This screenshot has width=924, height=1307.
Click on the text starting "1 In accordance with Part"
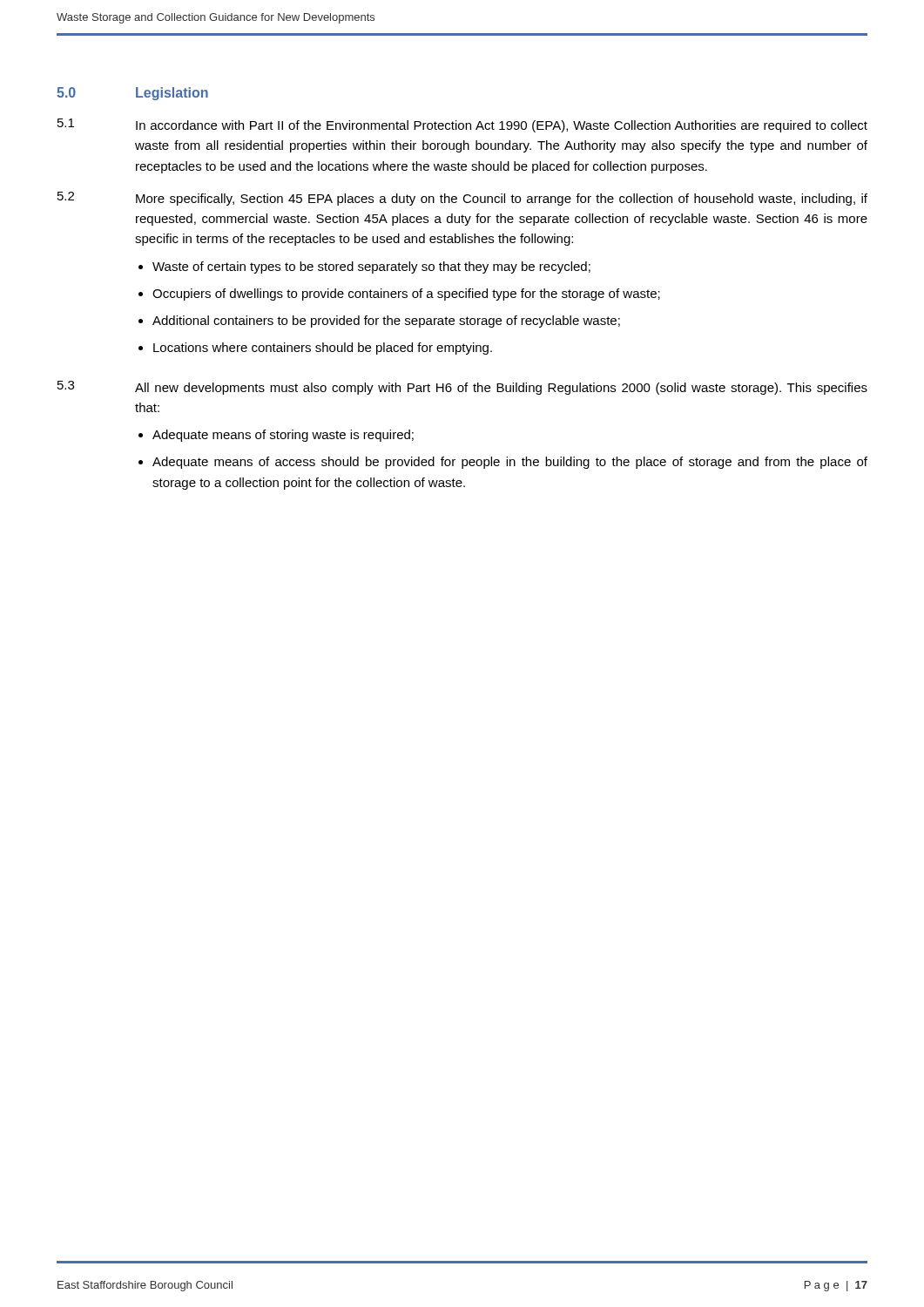tap(462, 145)
